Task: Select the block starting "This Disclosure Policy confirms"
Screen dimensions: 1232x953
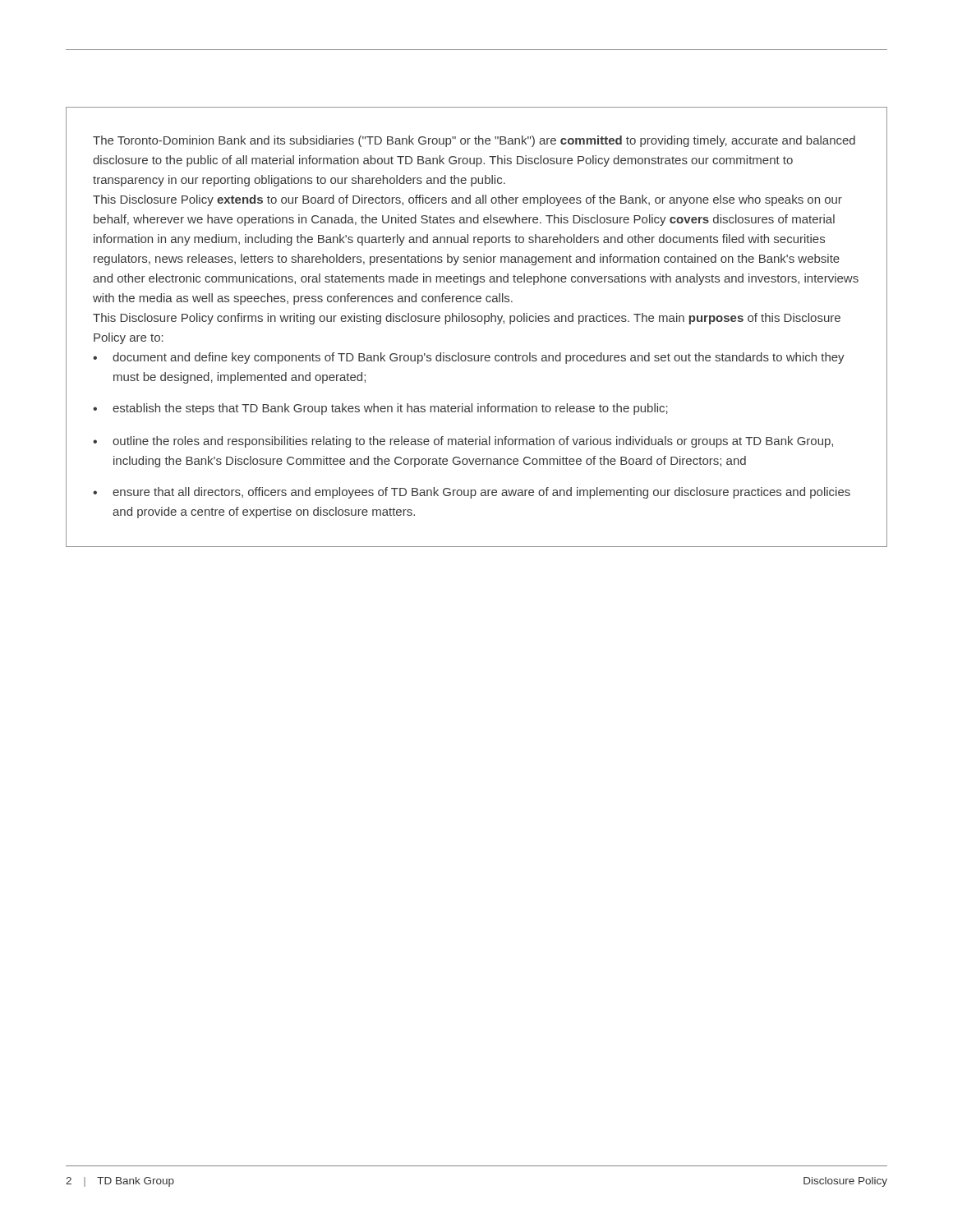Action: 476,328
